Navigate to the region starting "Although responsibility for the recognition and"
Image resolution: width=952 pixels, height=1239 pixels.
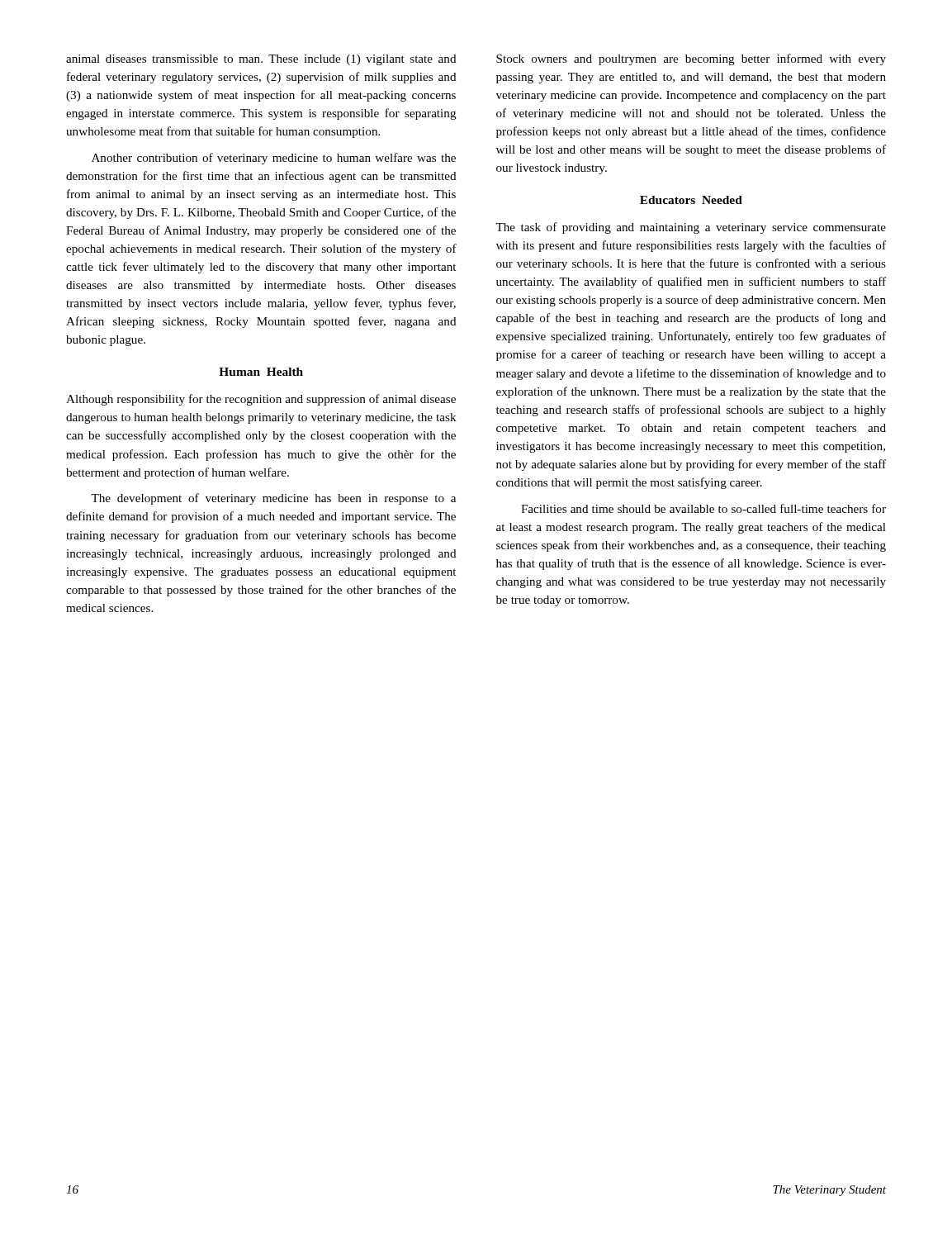click(x=261, y=503)
